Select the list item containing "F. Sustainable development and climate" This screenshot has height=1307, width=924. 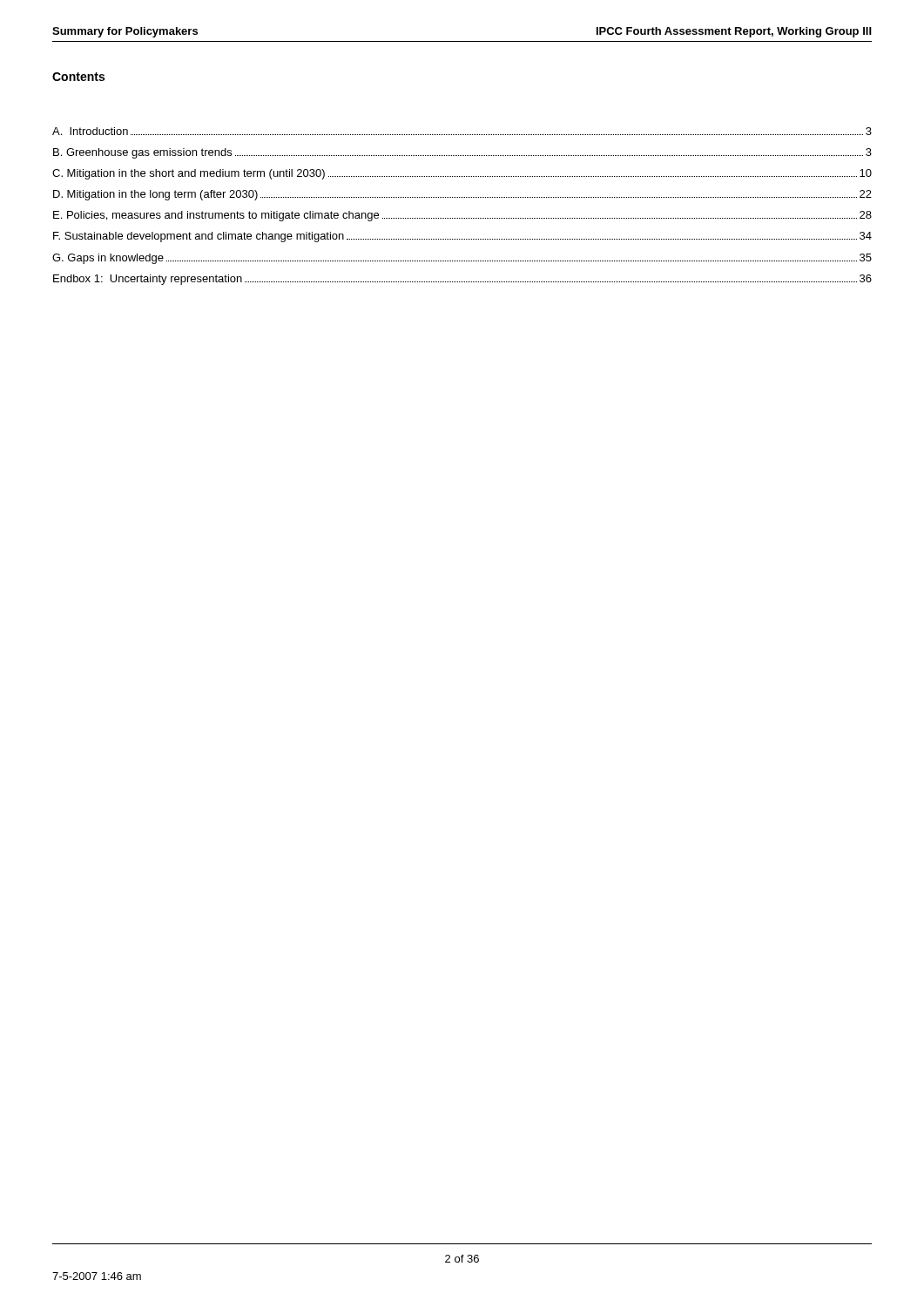point(462,237)
